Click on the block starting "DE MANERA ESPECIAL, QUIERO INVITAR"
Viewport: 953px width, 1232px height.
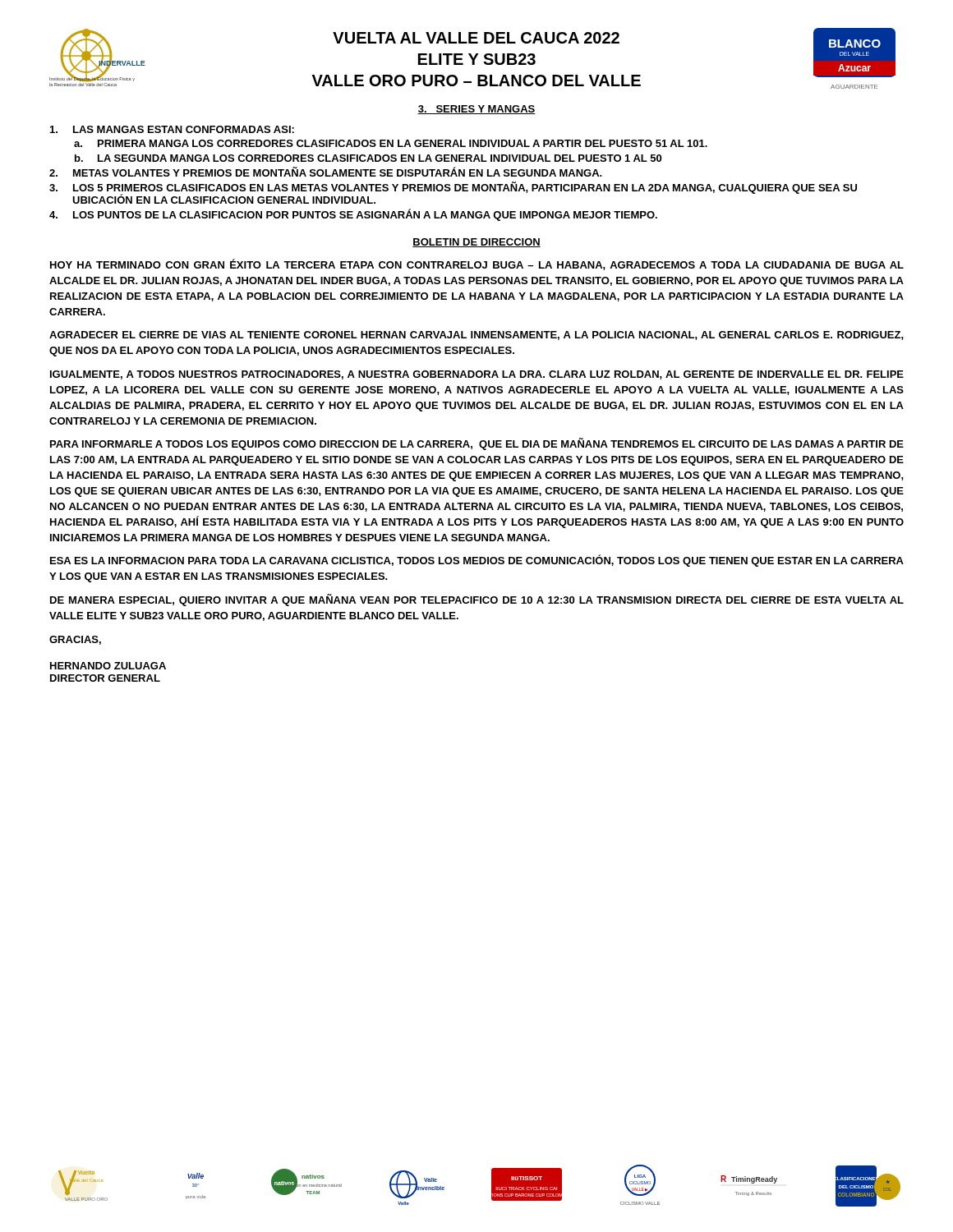pyautogui.click(x=476, y=608)
